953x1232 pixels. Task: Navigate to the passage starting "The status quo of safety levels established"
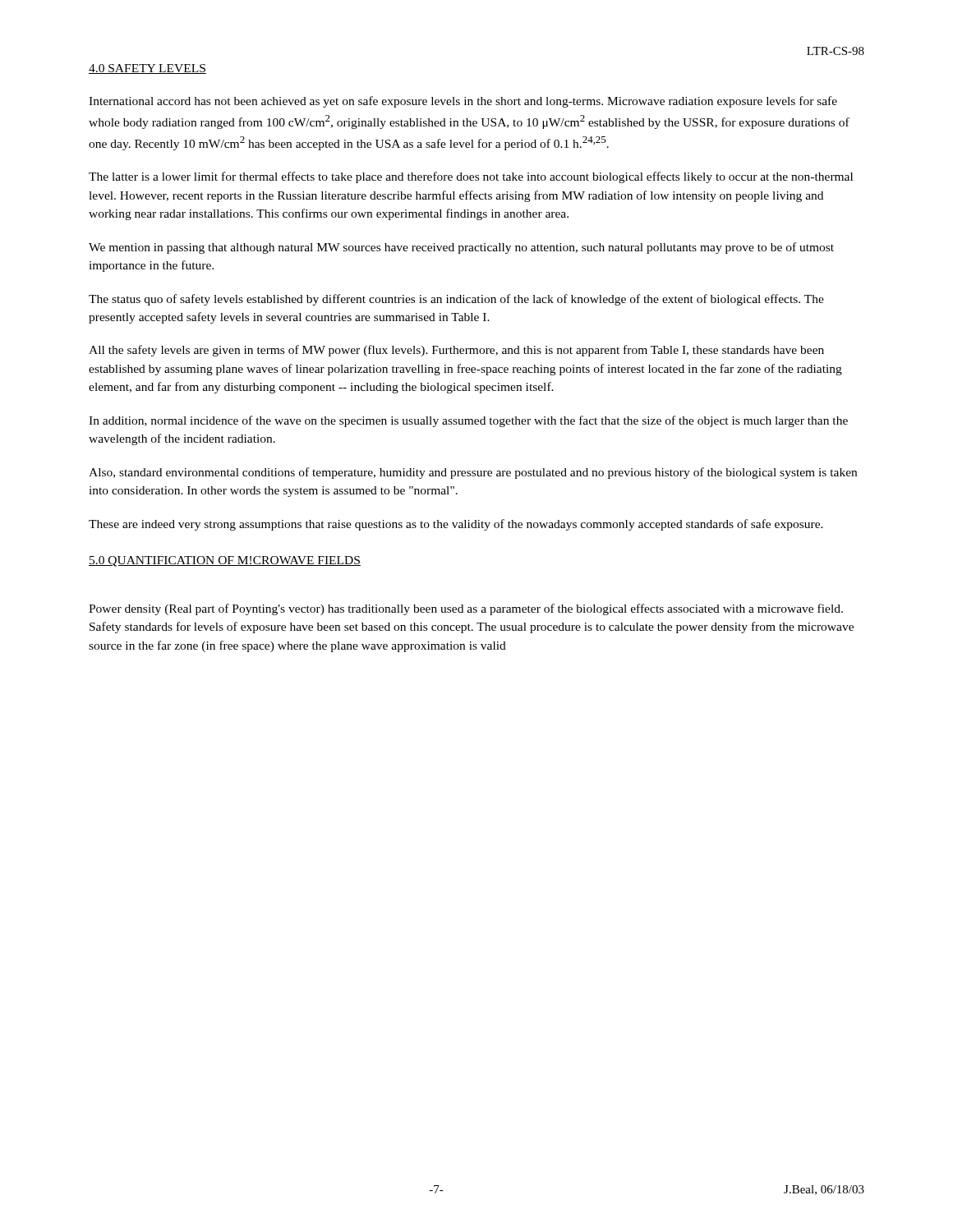[x=456, y=307]
